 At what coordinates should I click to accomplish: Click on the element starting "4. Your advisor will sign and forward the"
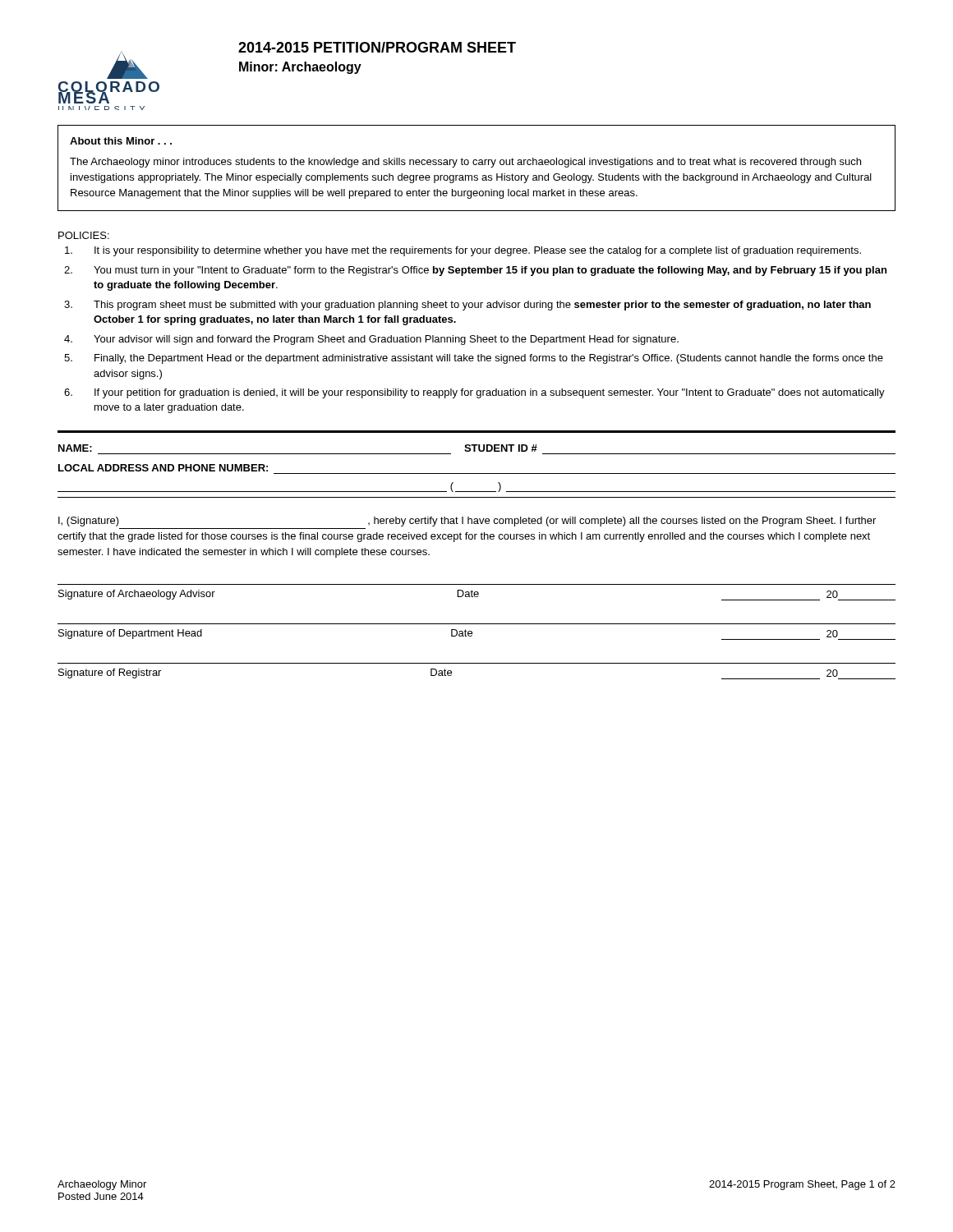(476, 339)
